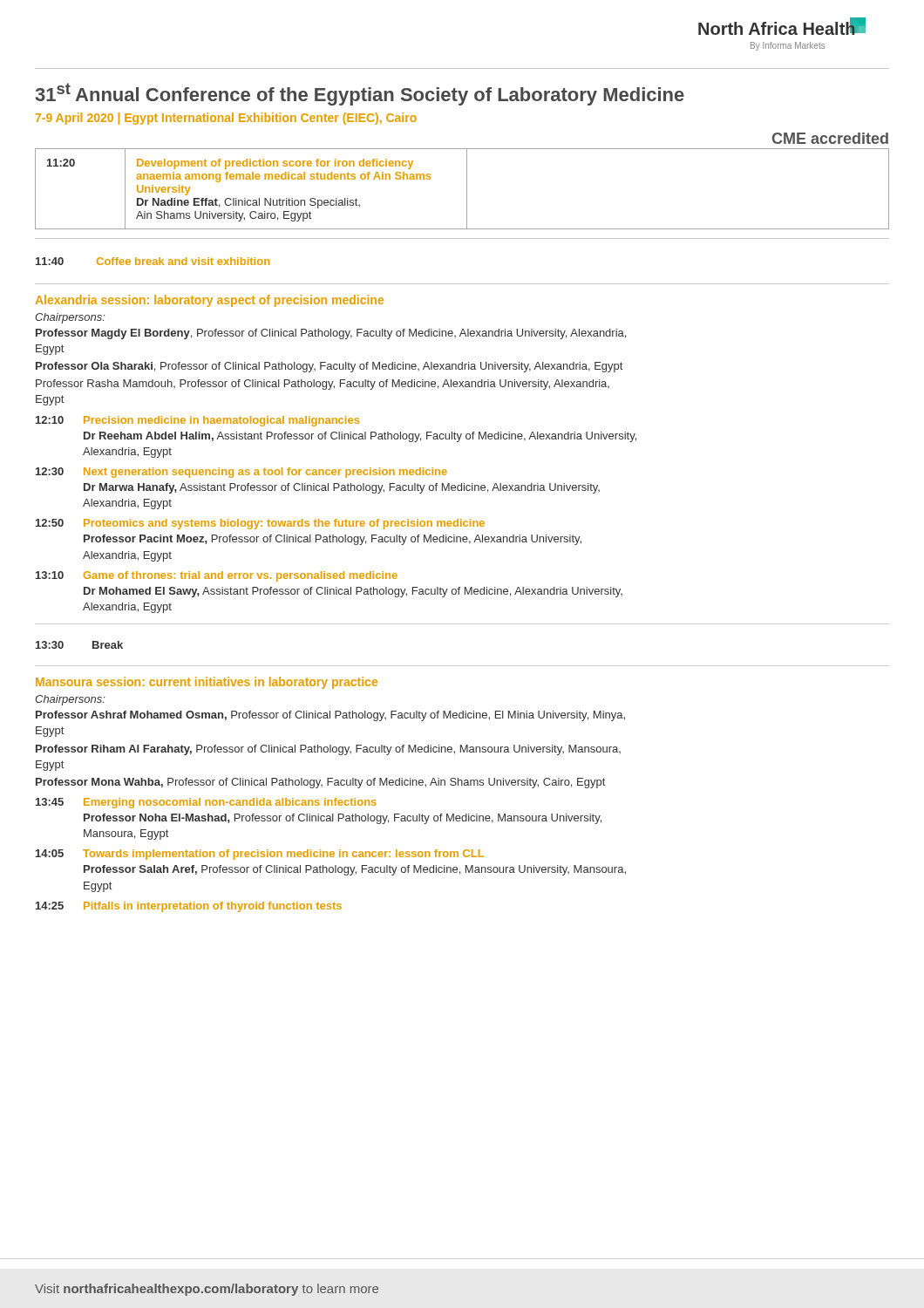This screenshot has width=924, height=1308.
Task: Locate the section header containing "13:30 Break"
Action: (x=49, y=644)
